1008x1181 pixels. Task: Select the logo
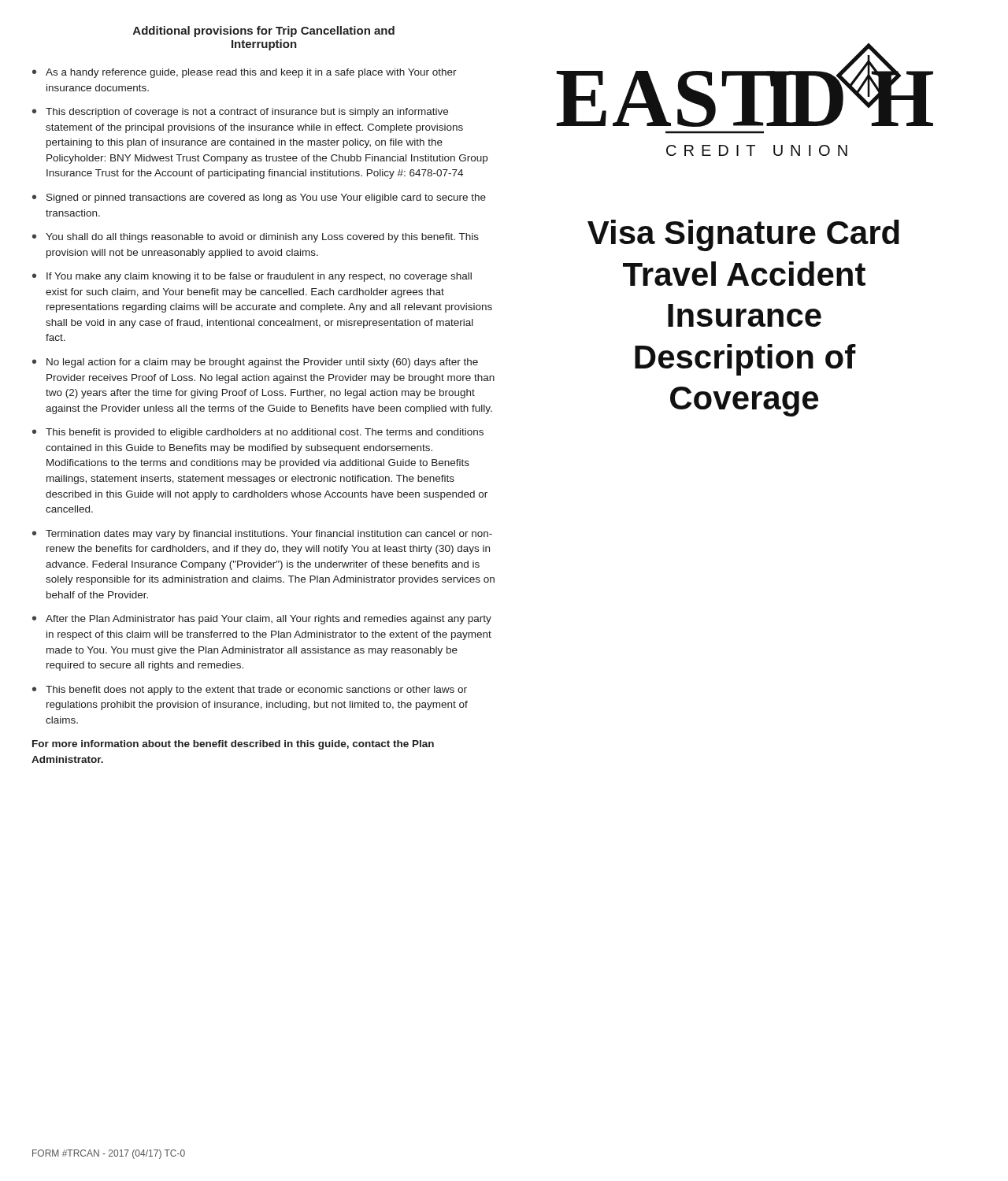tap(744, 102)
